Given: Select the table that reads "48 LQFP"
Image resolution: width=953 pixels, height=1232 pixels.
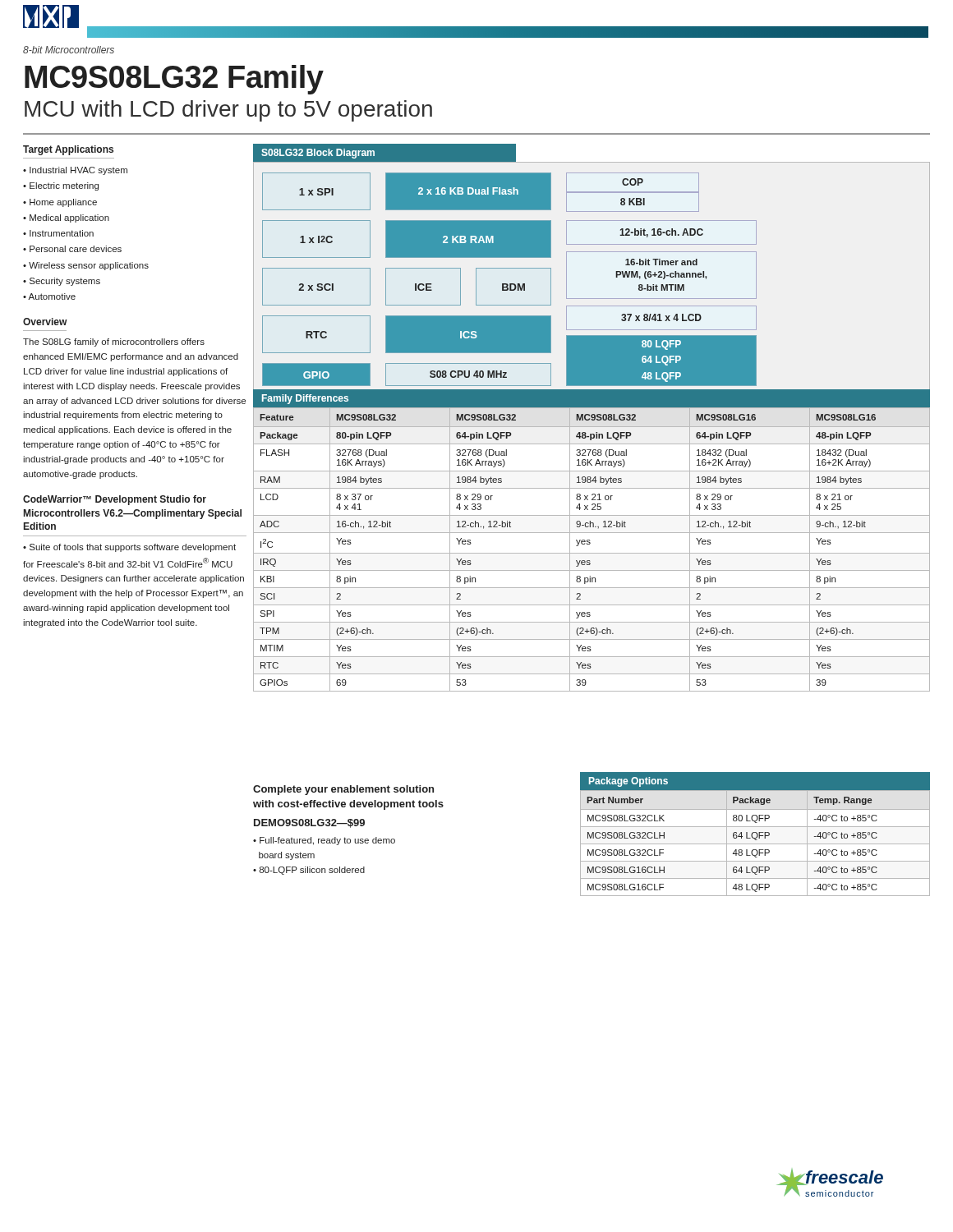Looking at the screenshot, I should 755,843.
